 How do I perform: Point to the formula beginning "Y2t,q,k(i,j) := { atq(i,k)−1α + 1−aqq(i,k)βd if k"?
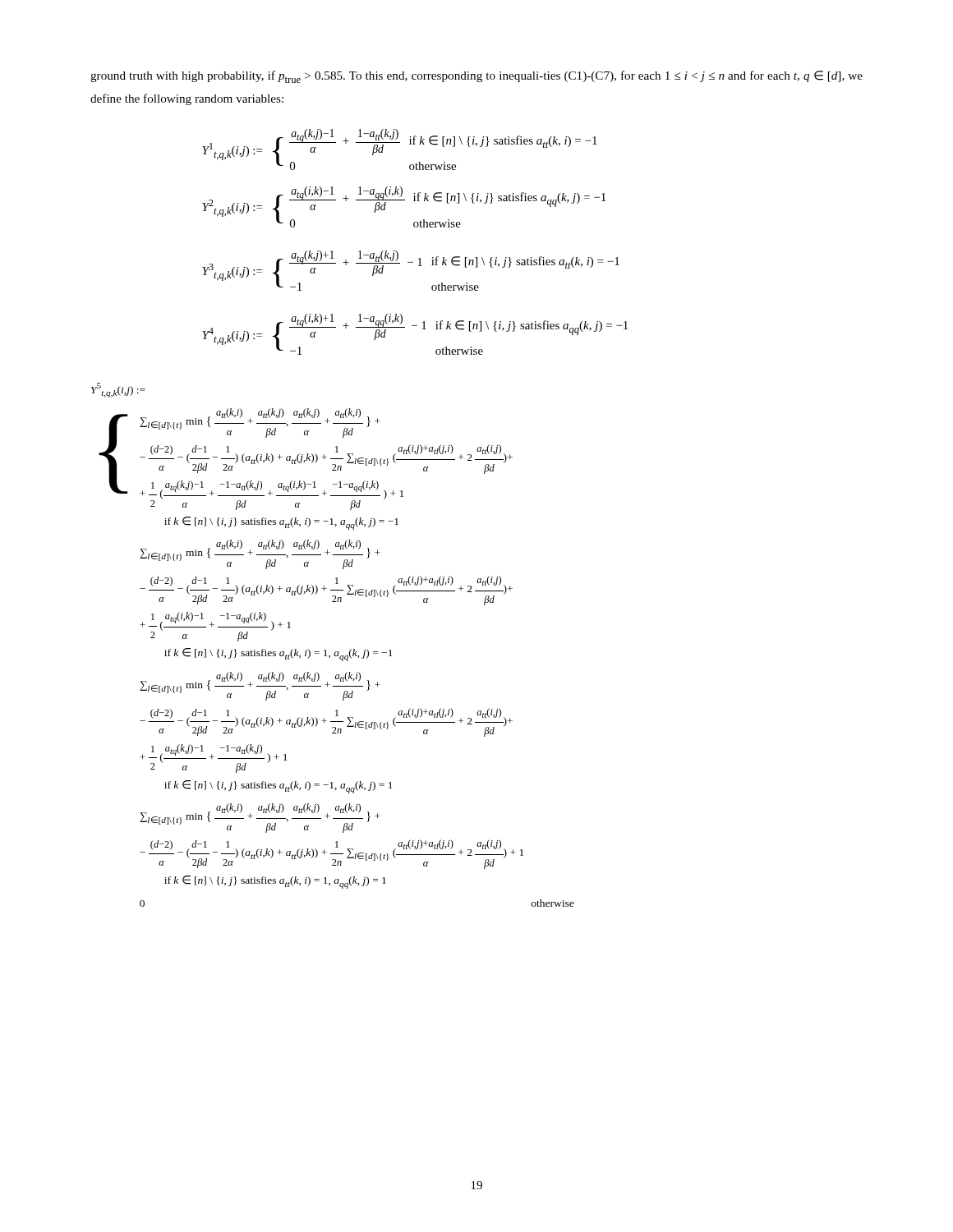509,208
